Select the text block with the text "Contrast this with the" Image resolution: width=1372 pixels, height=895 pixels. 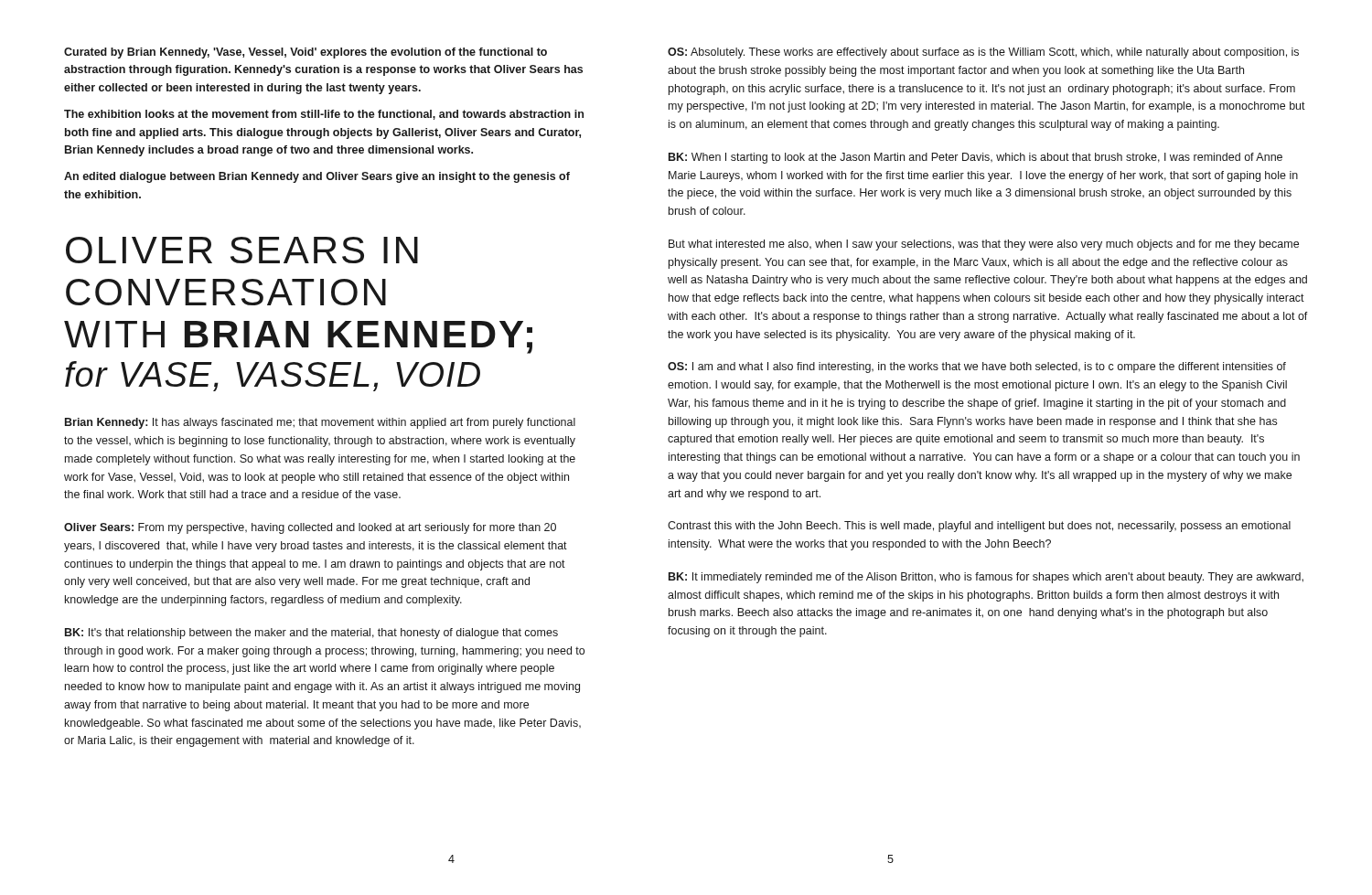979,535
